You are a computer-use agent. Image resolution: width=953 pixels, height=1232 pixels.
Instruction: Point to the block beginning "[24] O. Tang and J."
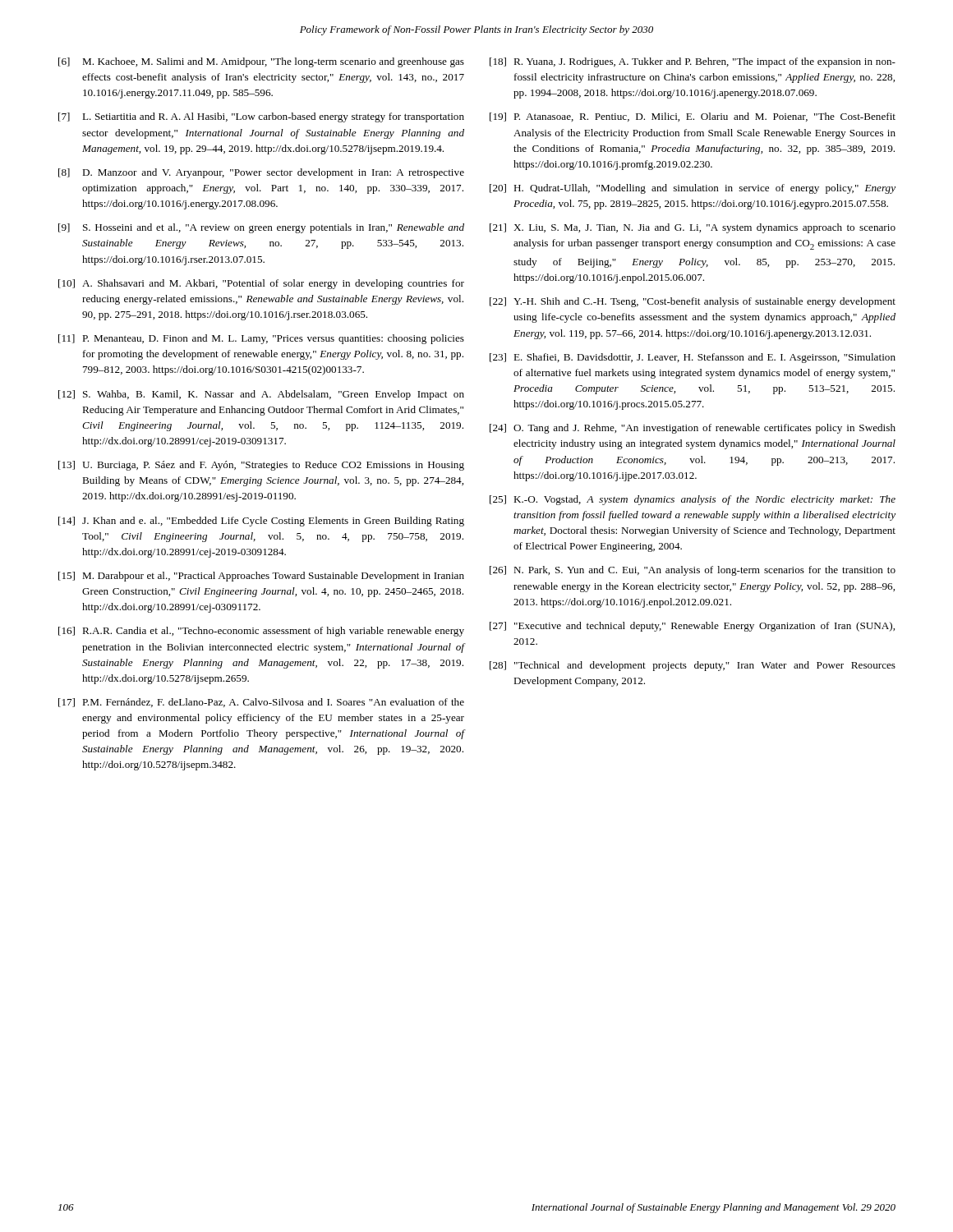(692, 451)
